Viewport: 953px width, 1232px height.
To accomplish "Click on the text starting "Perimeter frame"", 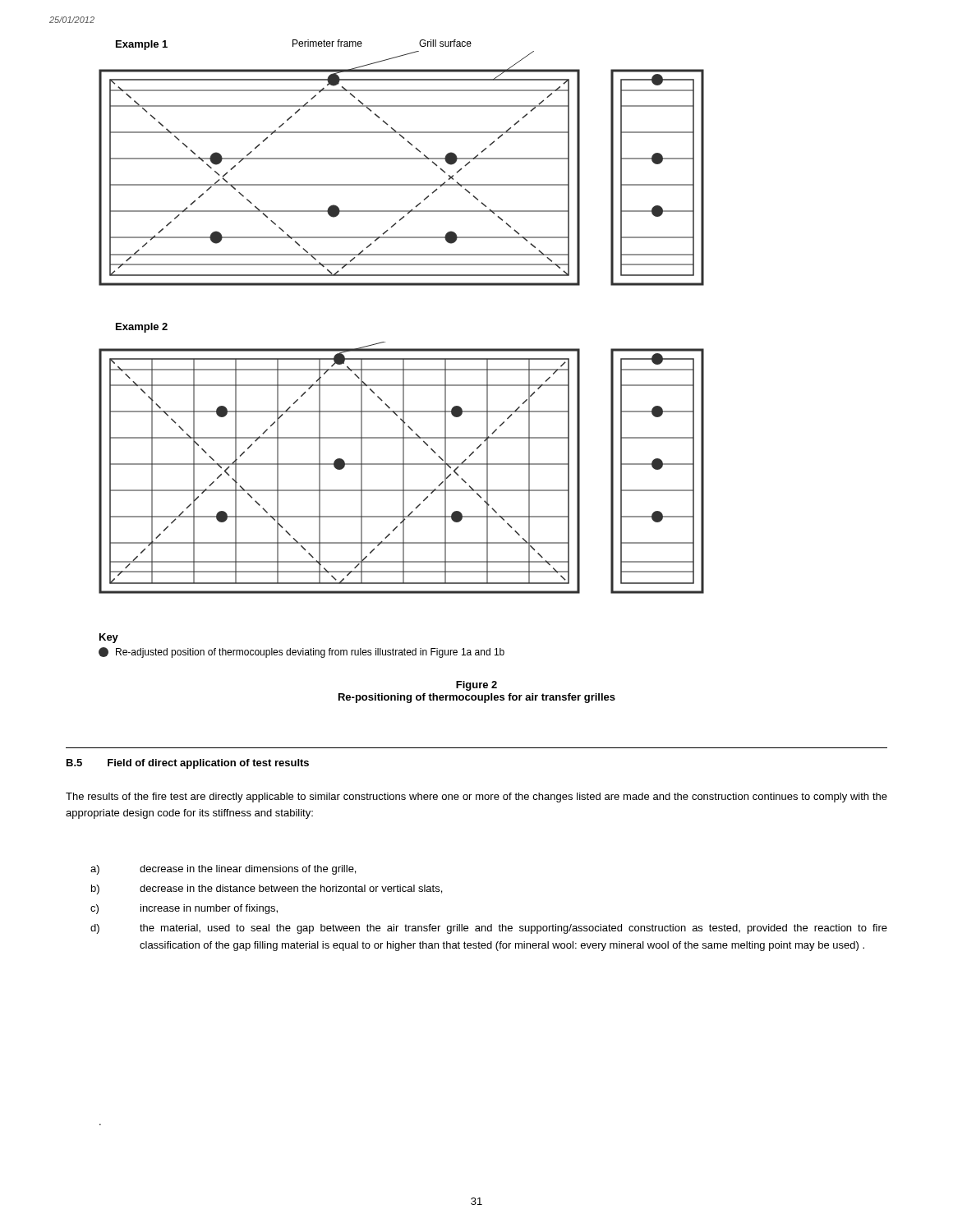I will coord(327,44).
